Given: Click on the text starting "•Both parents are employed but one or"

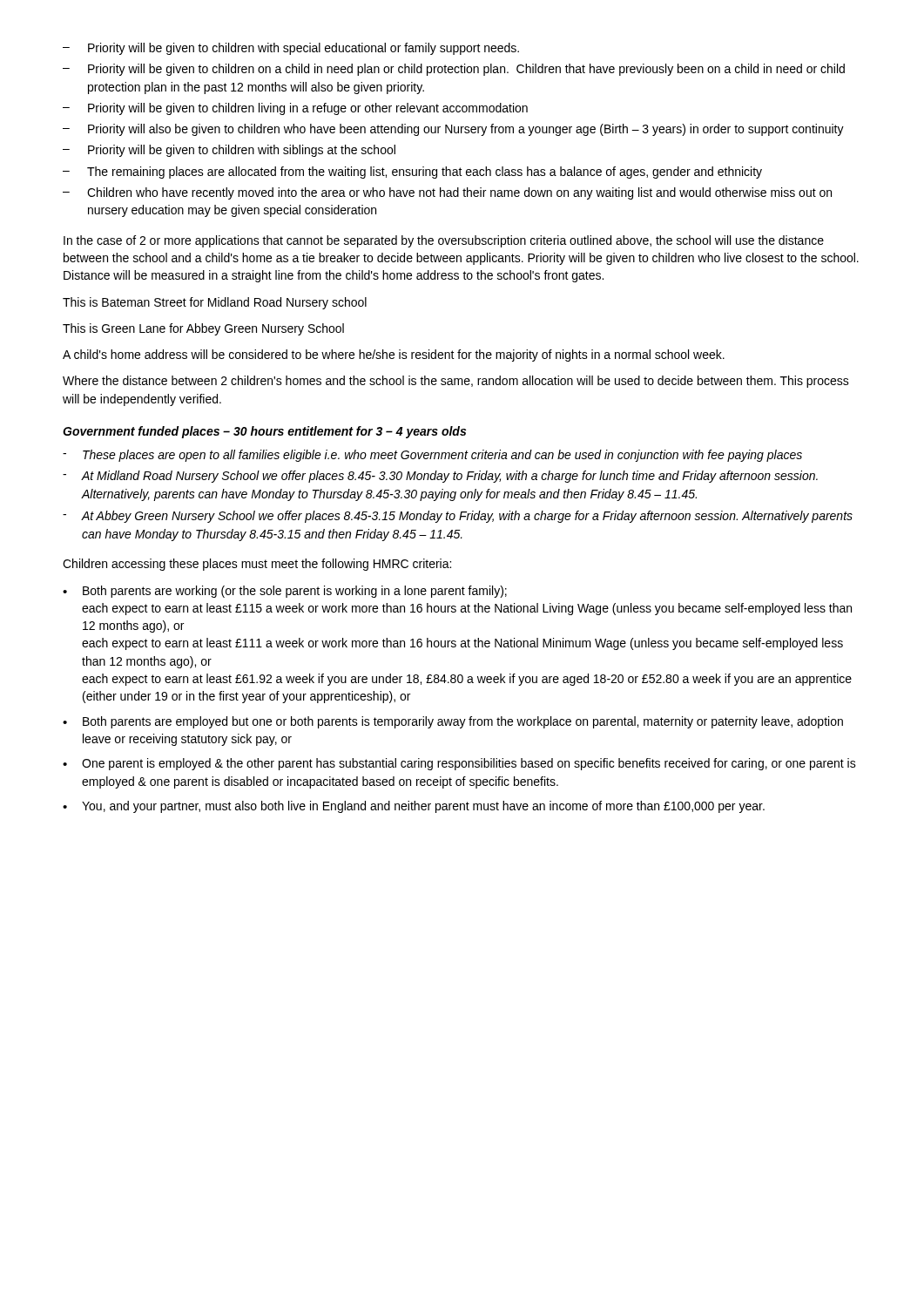Looking at the screenshot, I should tap(462, 730).
